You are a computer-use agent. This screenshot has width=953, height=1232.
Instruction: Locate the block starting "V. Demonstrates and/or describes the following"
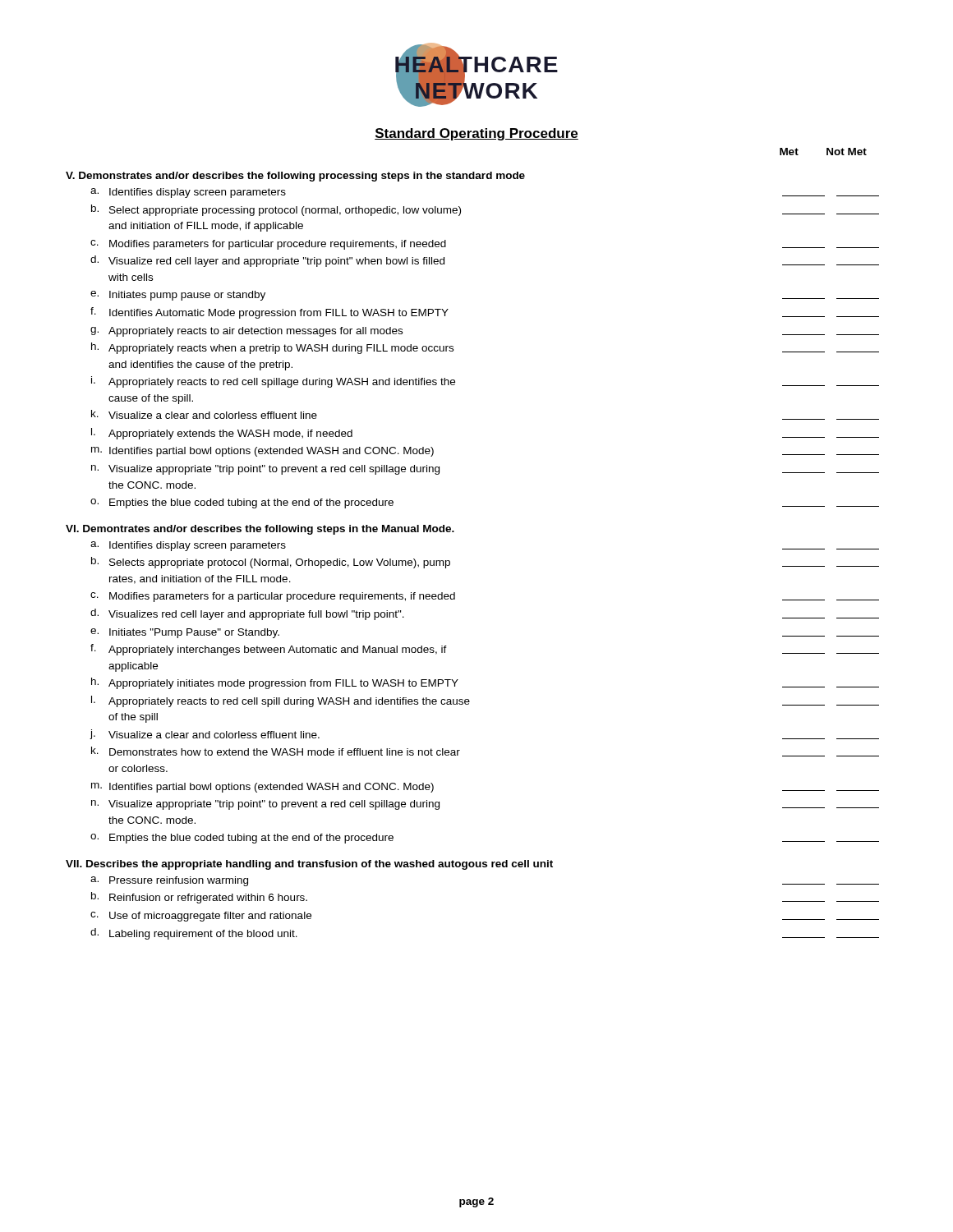click(295, 175)
